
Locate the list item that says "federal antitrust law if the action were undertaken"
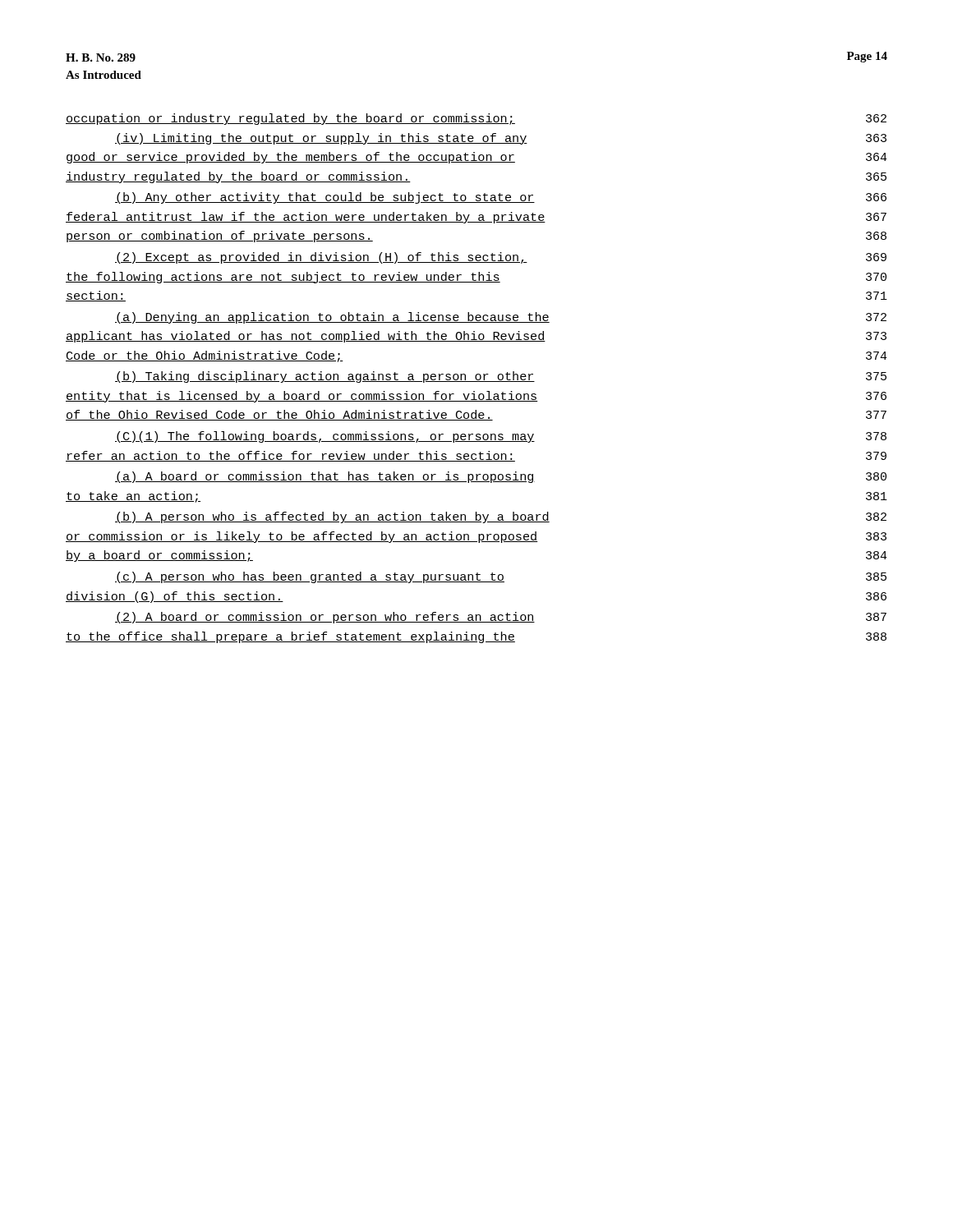tap(476, 218)
